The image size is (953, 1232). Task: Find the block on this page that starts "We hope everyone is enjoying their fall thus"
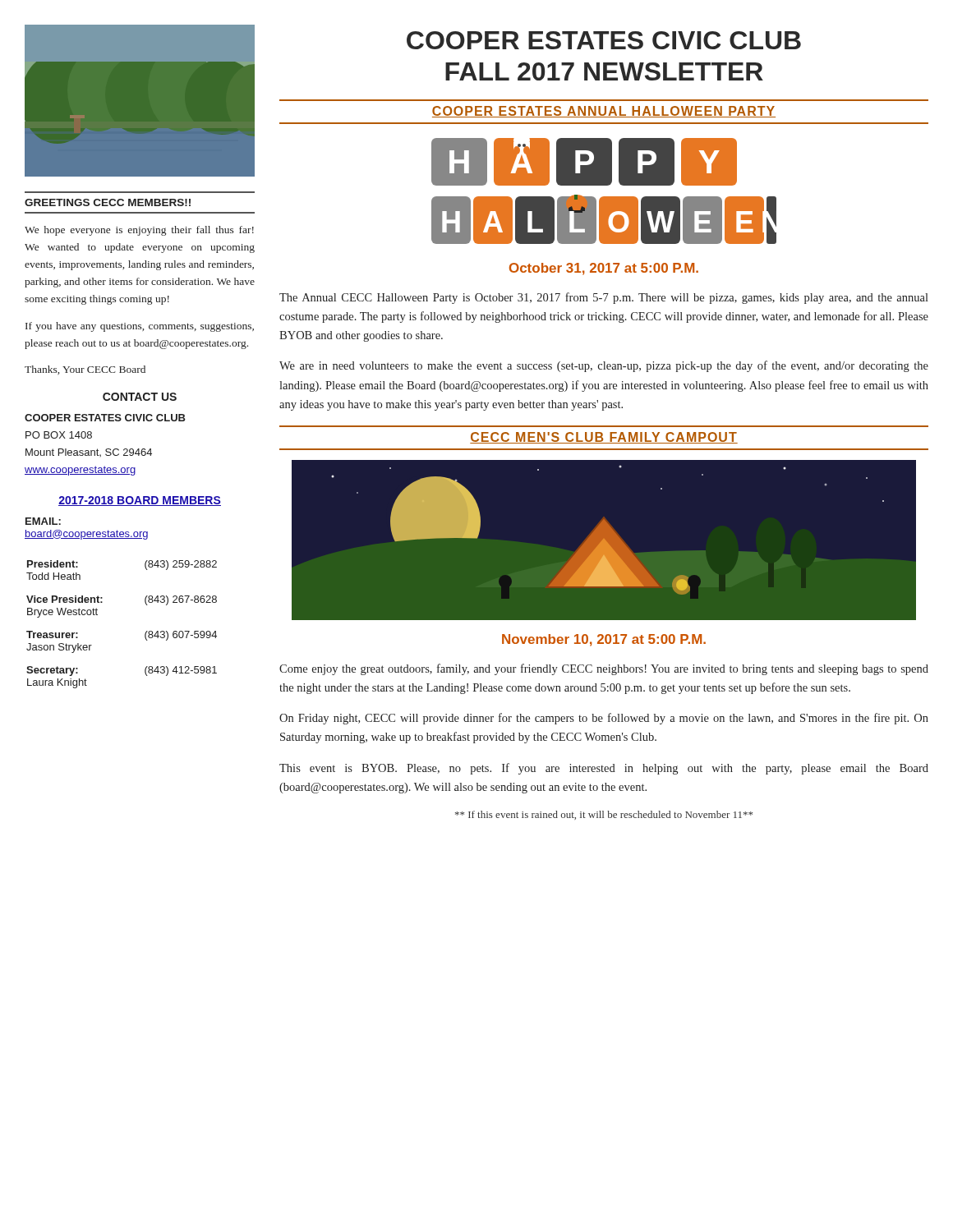coord(140,264)
